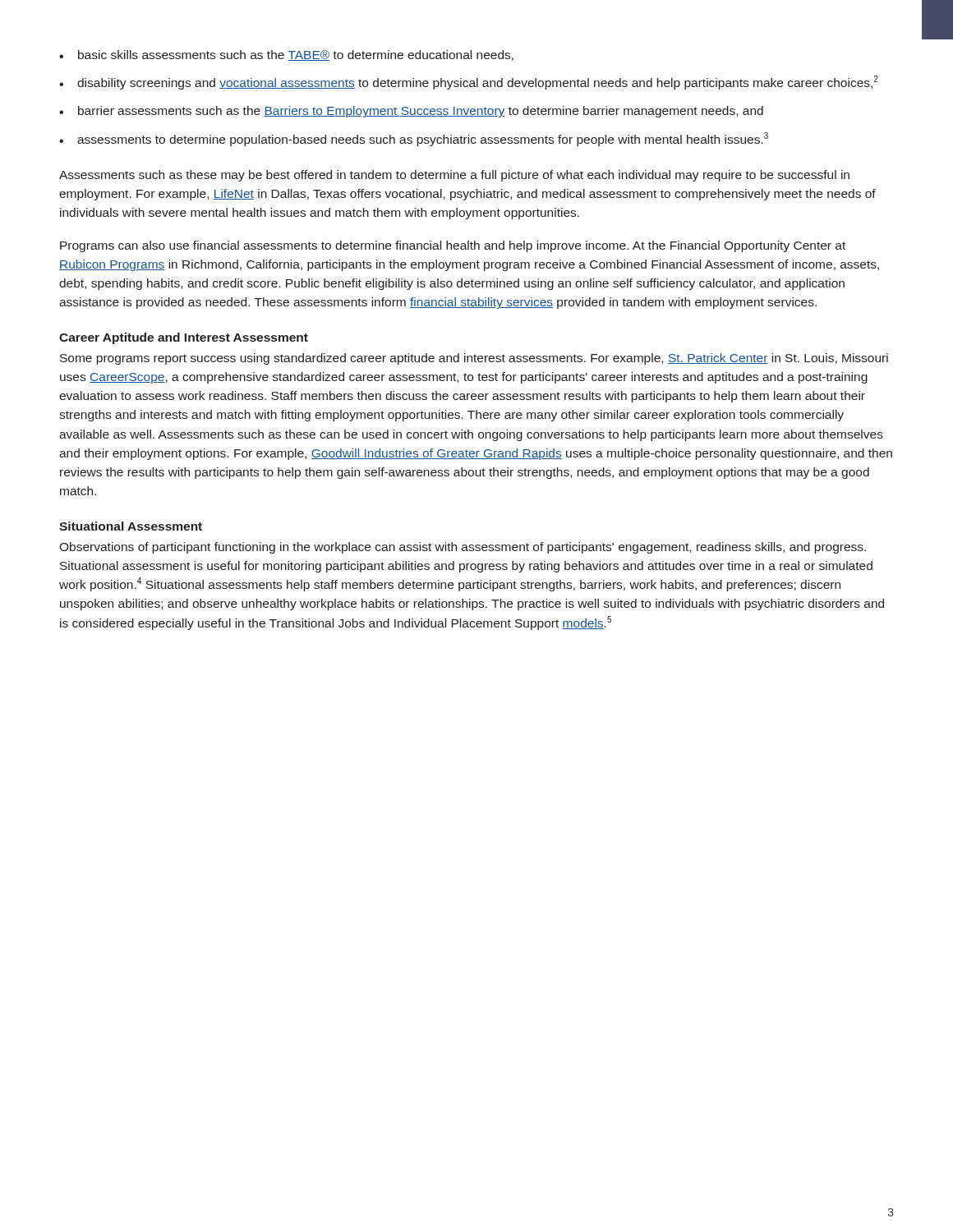
Task: Find the passage starting "• barrier assessments such as the Barriers to"
Action: point(476,112)
